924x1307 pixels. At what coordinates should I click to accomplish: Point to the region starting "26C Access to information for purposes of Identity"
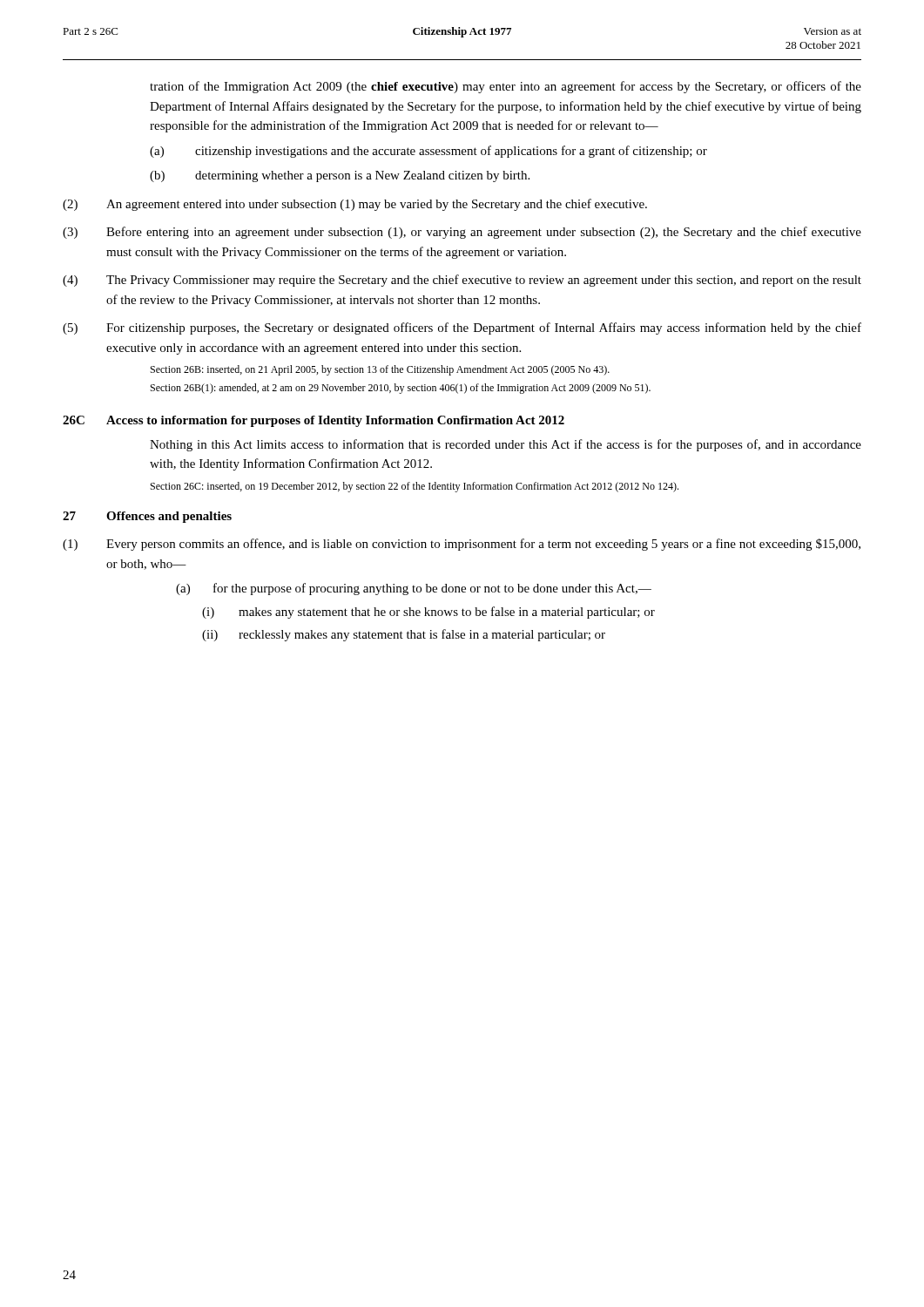coord(462,420)
